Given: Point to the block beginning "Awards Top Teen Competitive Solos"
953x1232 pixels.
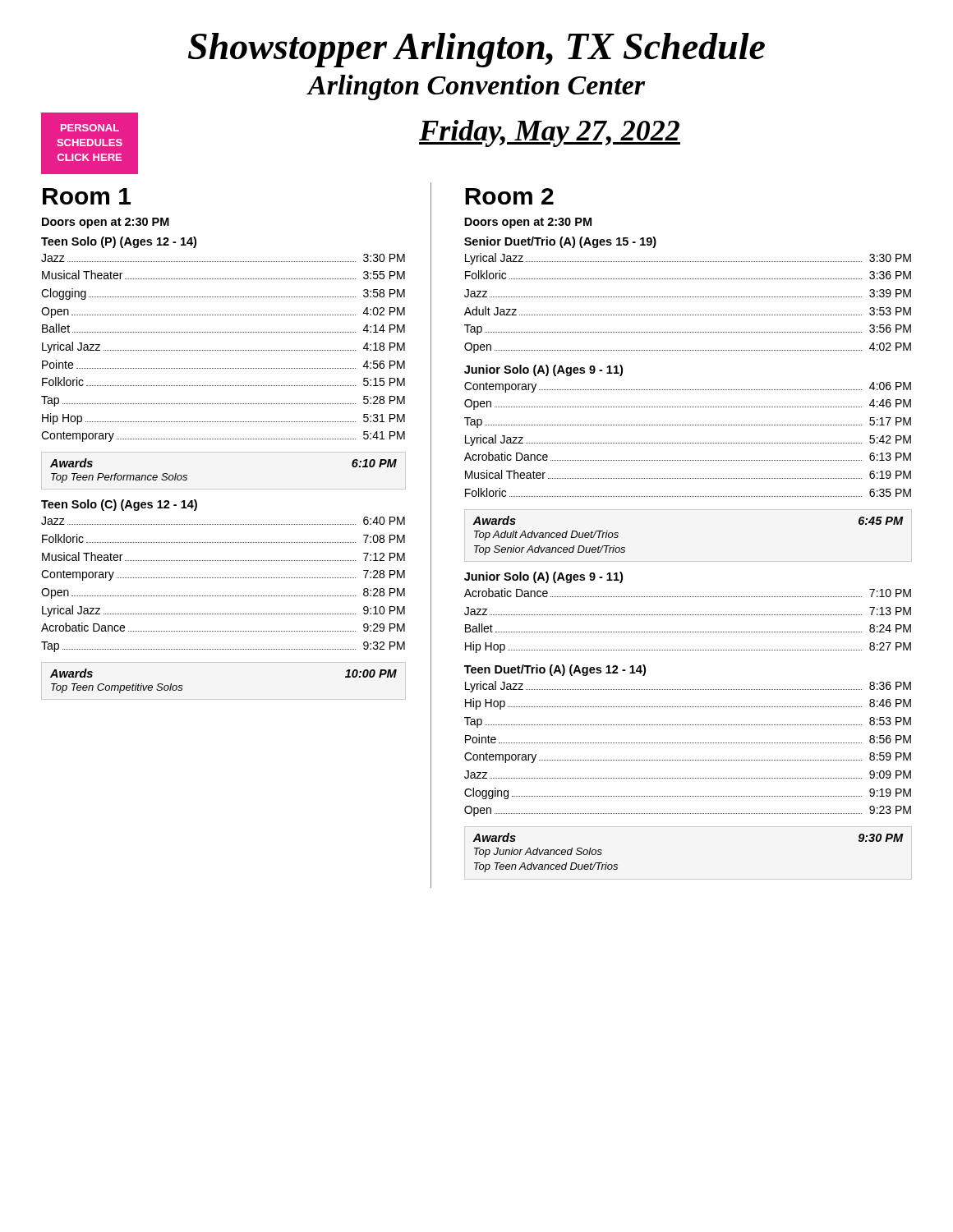Looking at the screenshot, I should [76, 673].
